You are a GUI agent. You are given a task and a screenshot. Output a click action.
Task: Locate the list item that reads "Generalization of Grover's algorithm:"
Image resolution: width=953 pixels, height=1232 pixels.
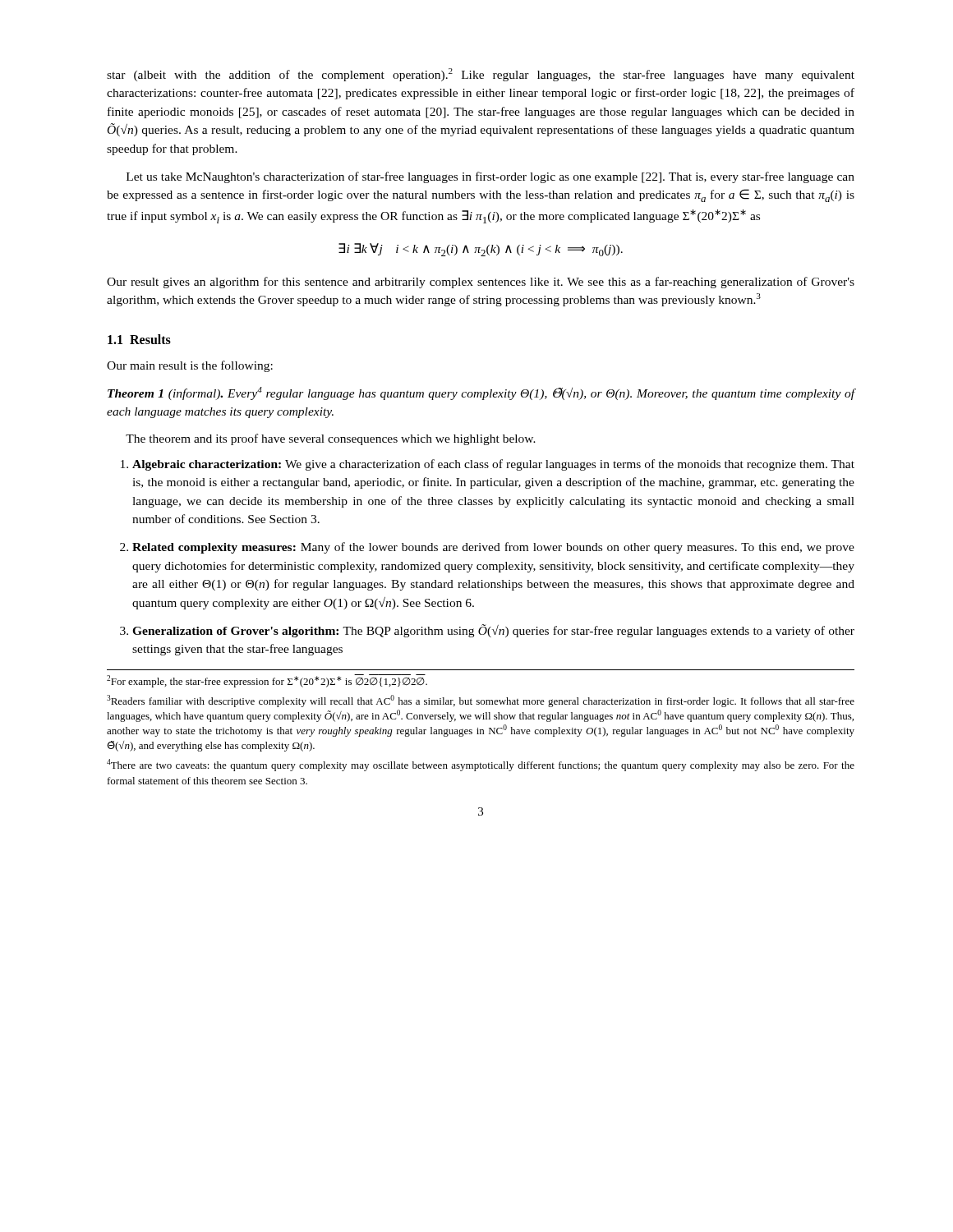(481, 640)
